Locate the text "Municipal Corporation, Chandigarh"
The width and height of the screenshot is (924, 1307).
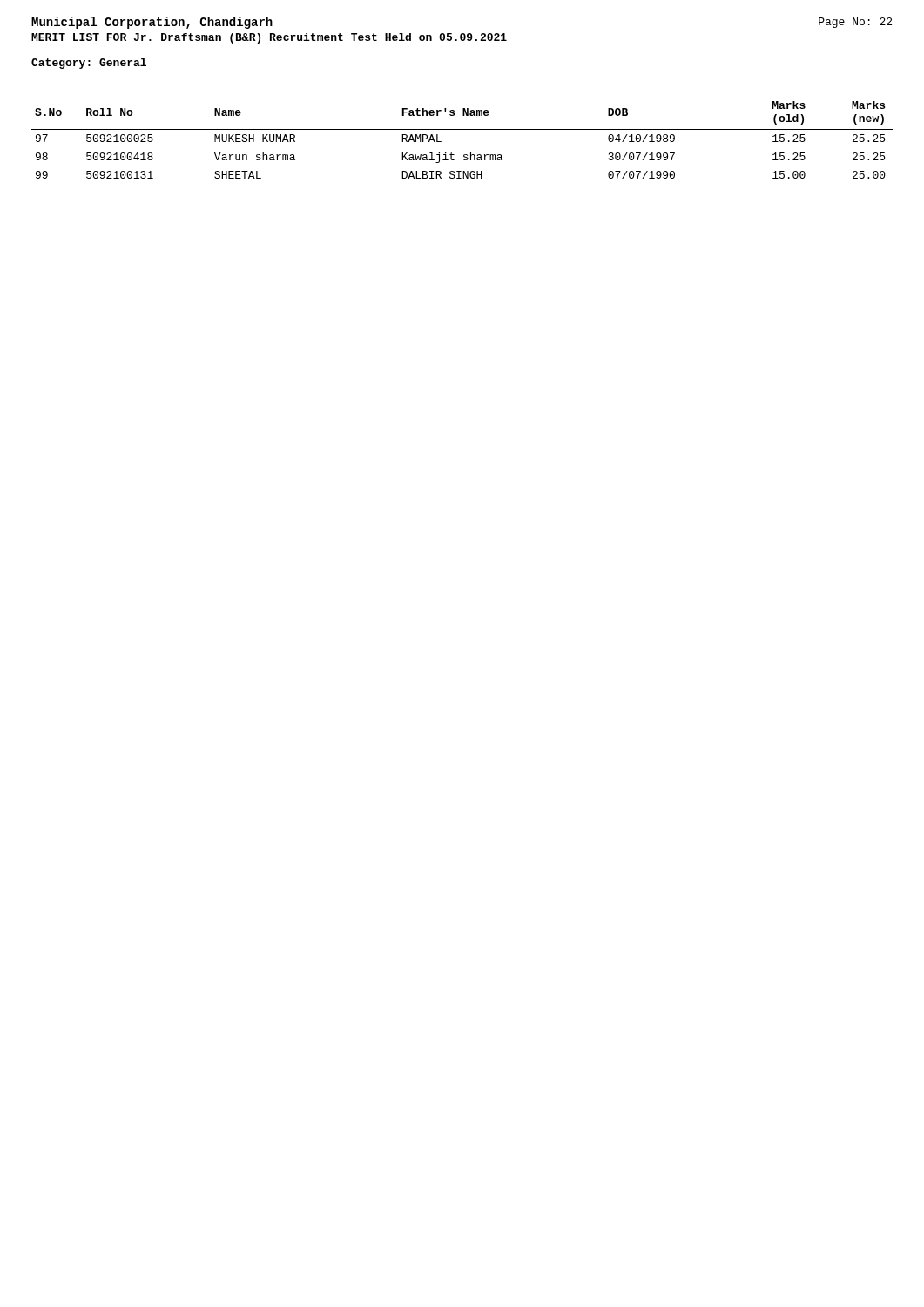pyautogui.click(x=152, y=23)
